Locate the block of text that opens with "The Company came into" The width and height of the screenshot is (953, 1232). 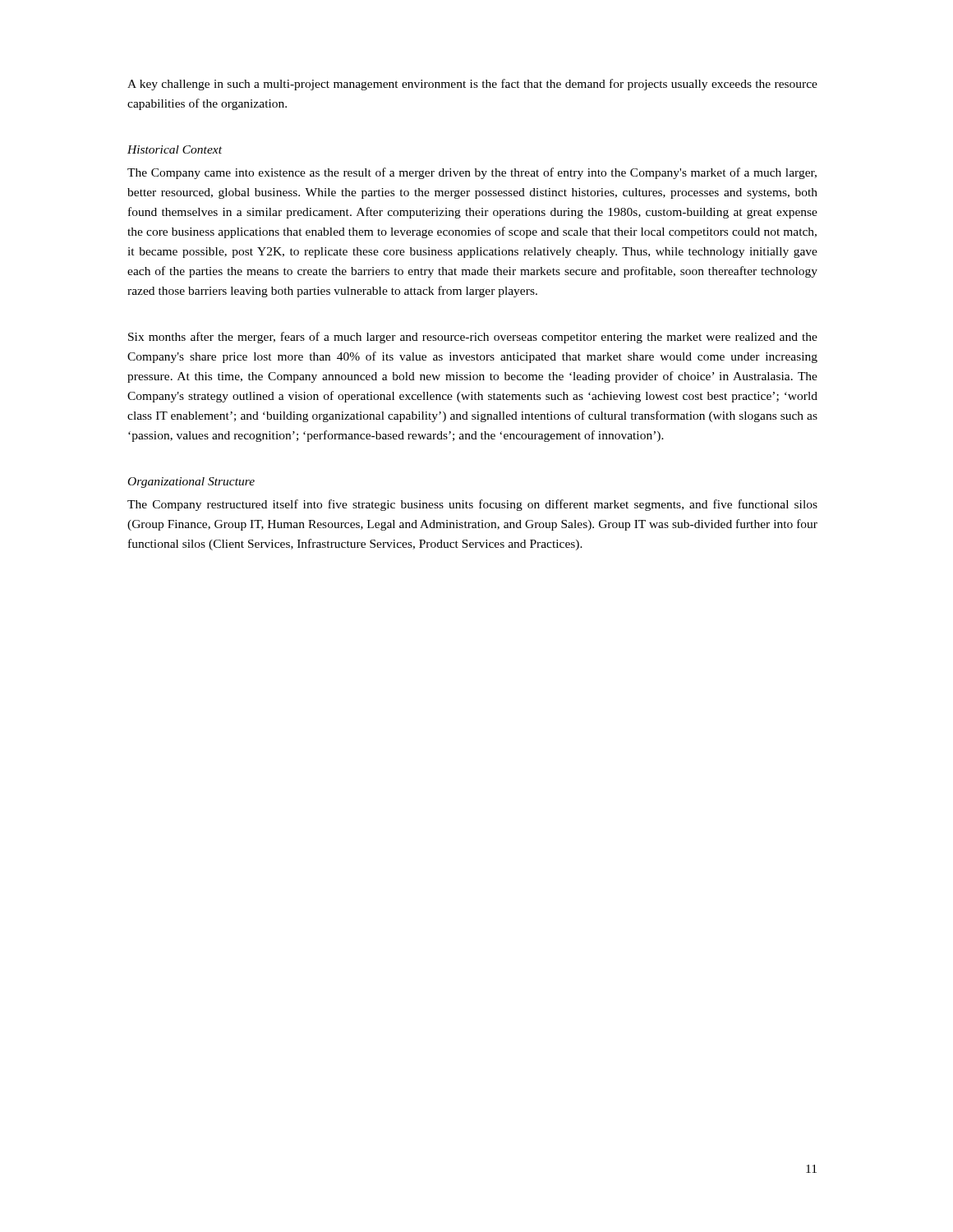pyautogui.click(x=472, y=231)
